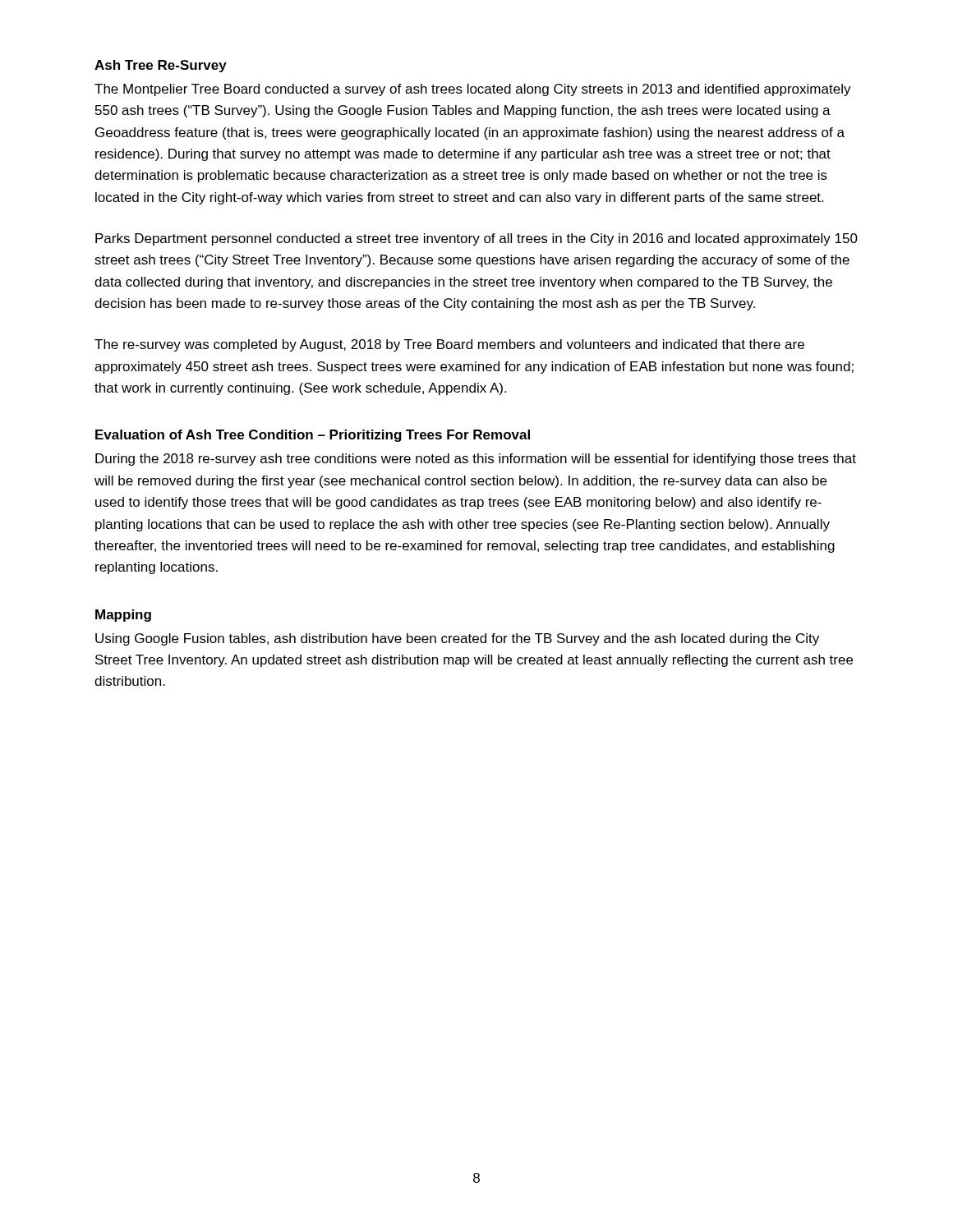Where is the passage that starts "Using Google Fusion tables, ash distribution"?
Screen dimensions: 1232x953
pyautogui.click(x=474, y=660)
